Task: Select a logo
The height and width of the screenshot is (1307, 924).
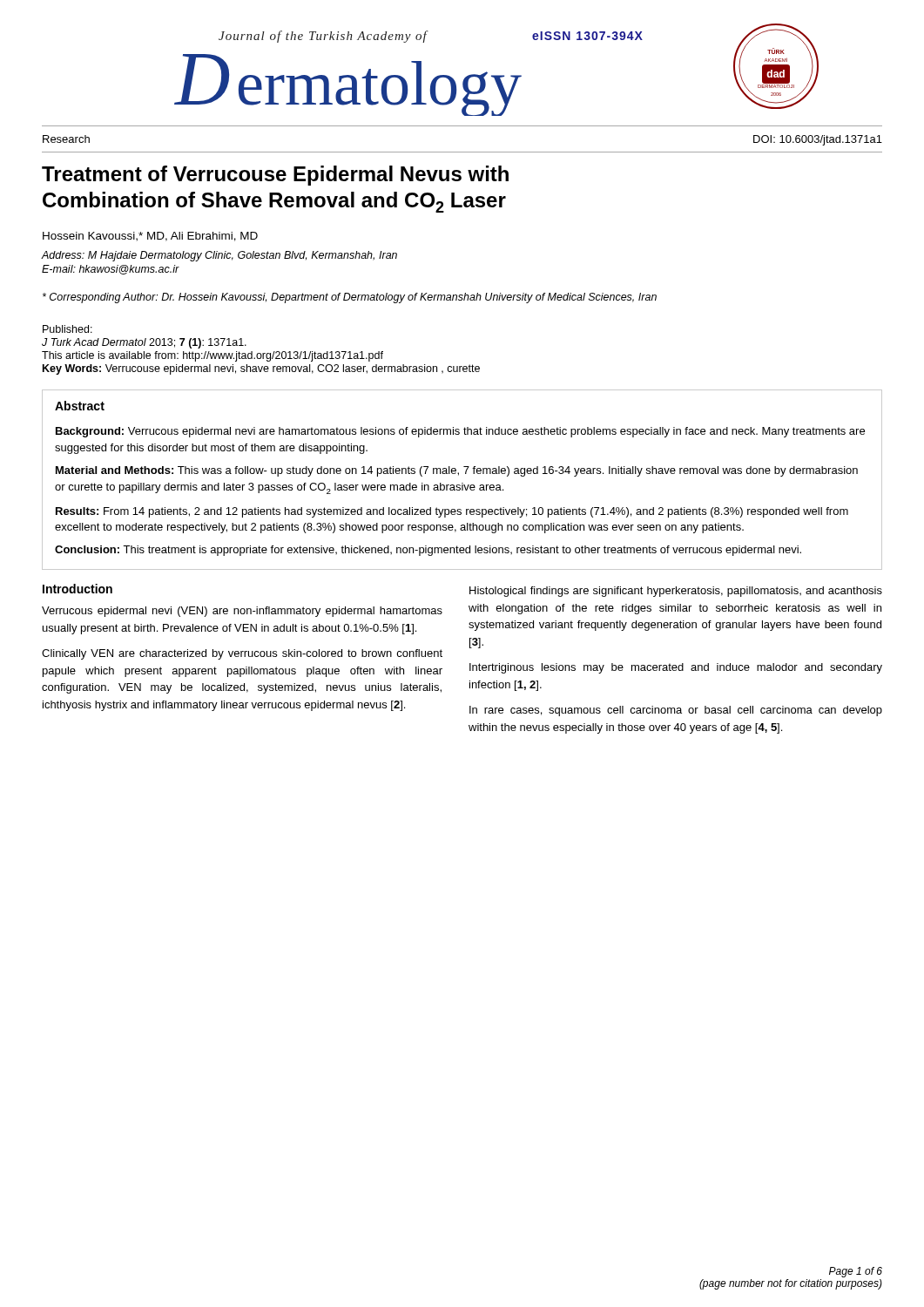Action: pos(462,63)
